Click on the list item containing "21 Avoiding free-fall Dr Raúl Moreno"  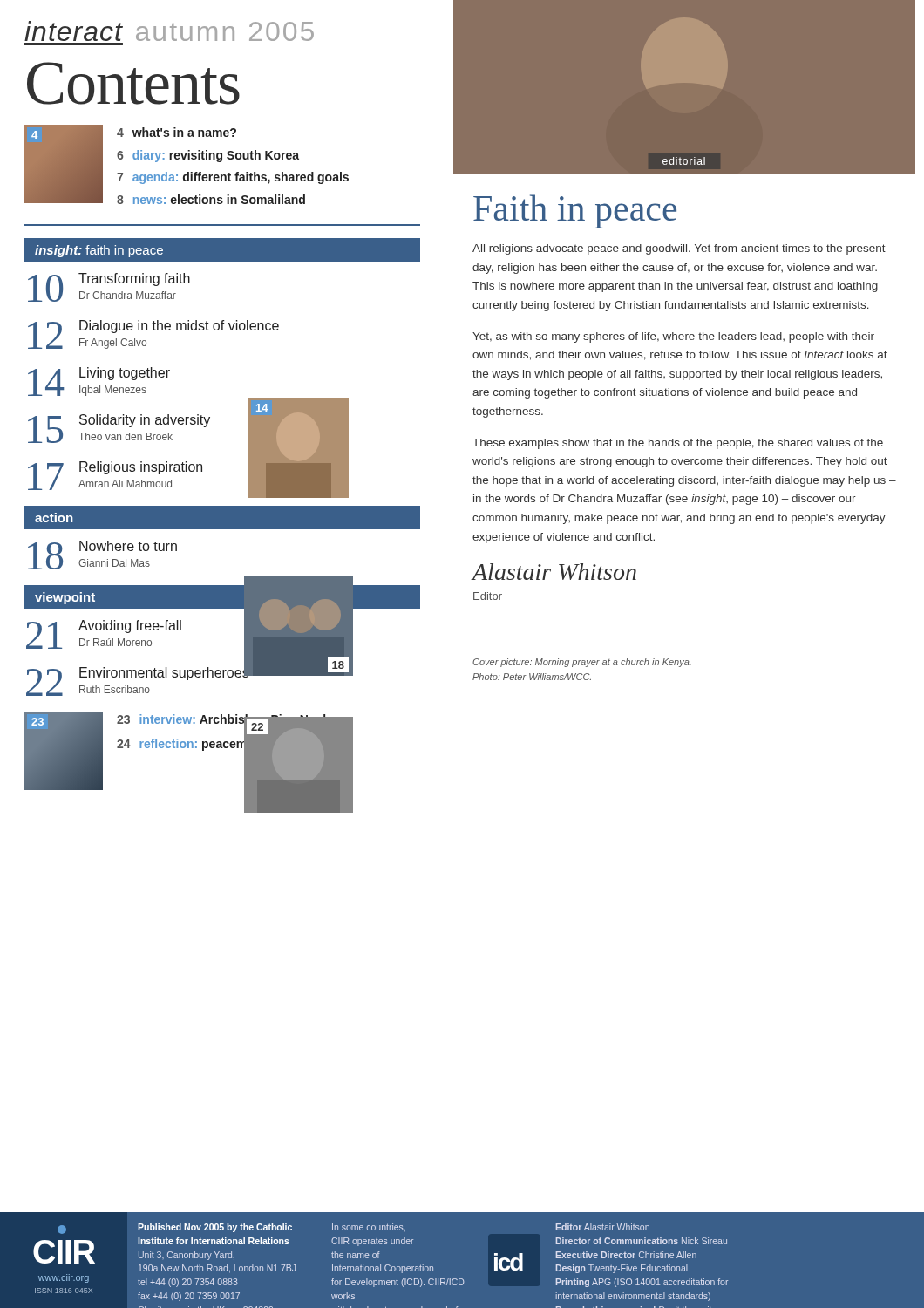(222, 635)
